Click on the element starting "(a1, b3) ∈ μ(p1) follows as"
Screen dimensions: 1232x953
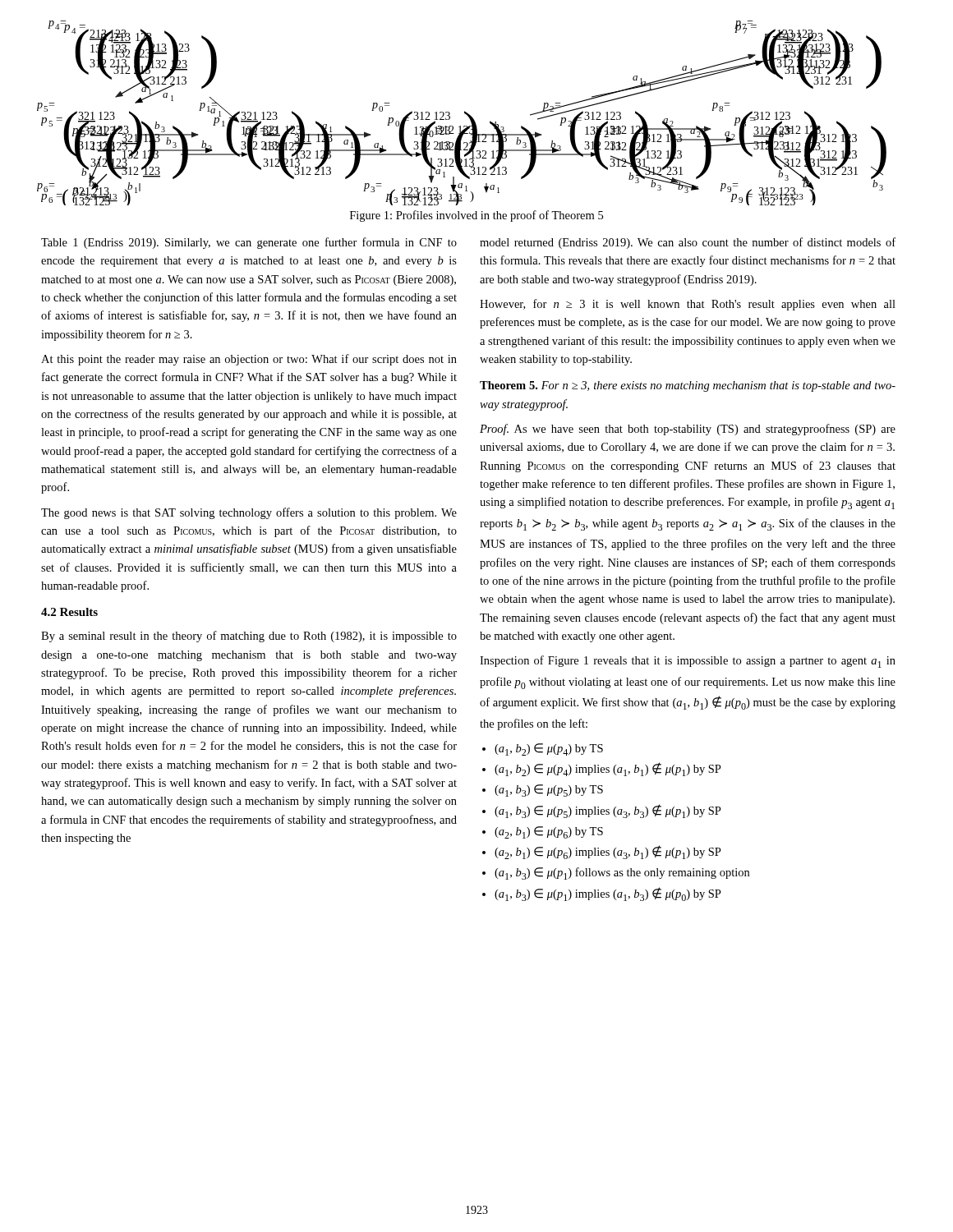tap(622, 874)
